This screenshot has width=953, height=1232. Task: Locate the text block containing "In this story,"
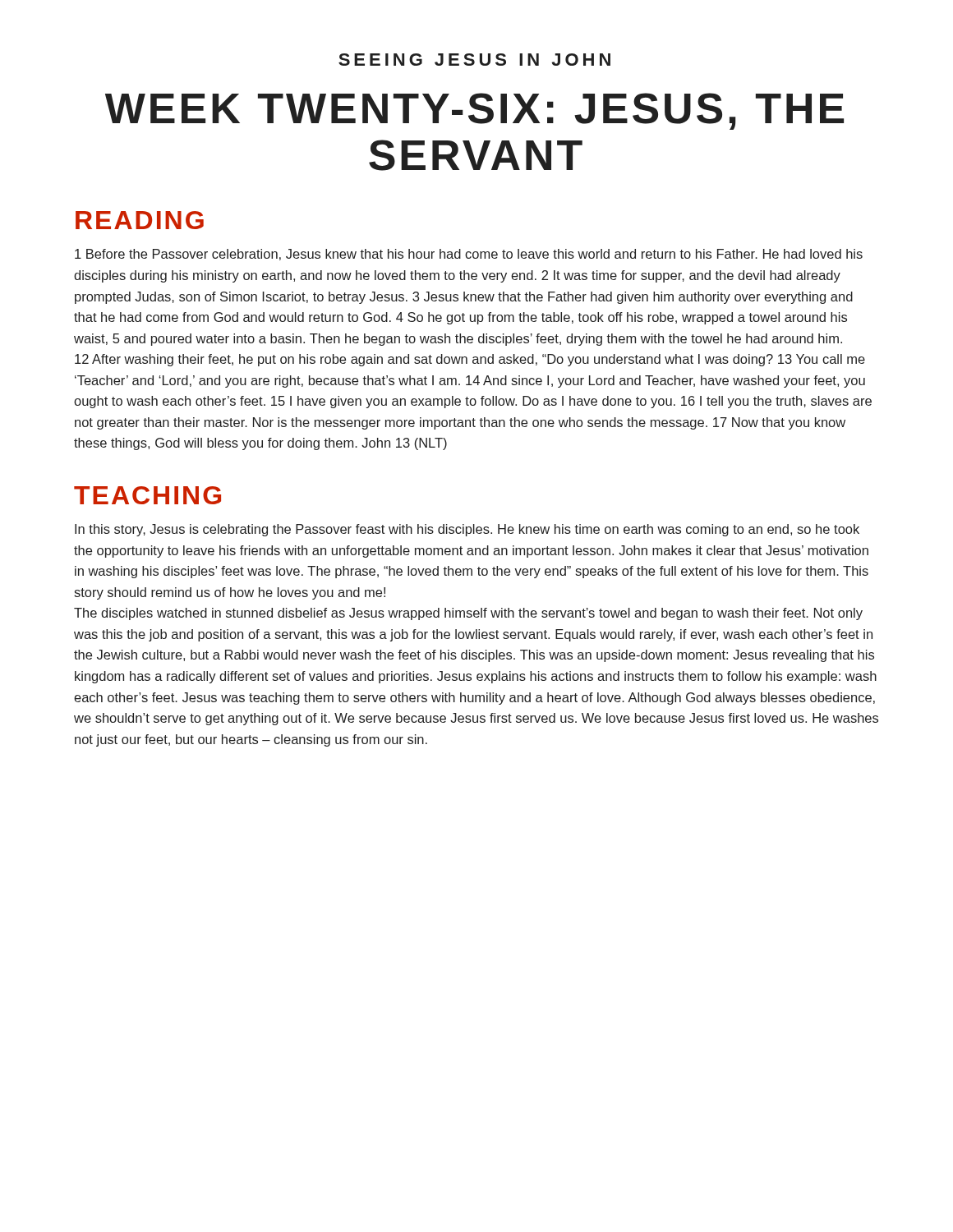pos(476,634)
